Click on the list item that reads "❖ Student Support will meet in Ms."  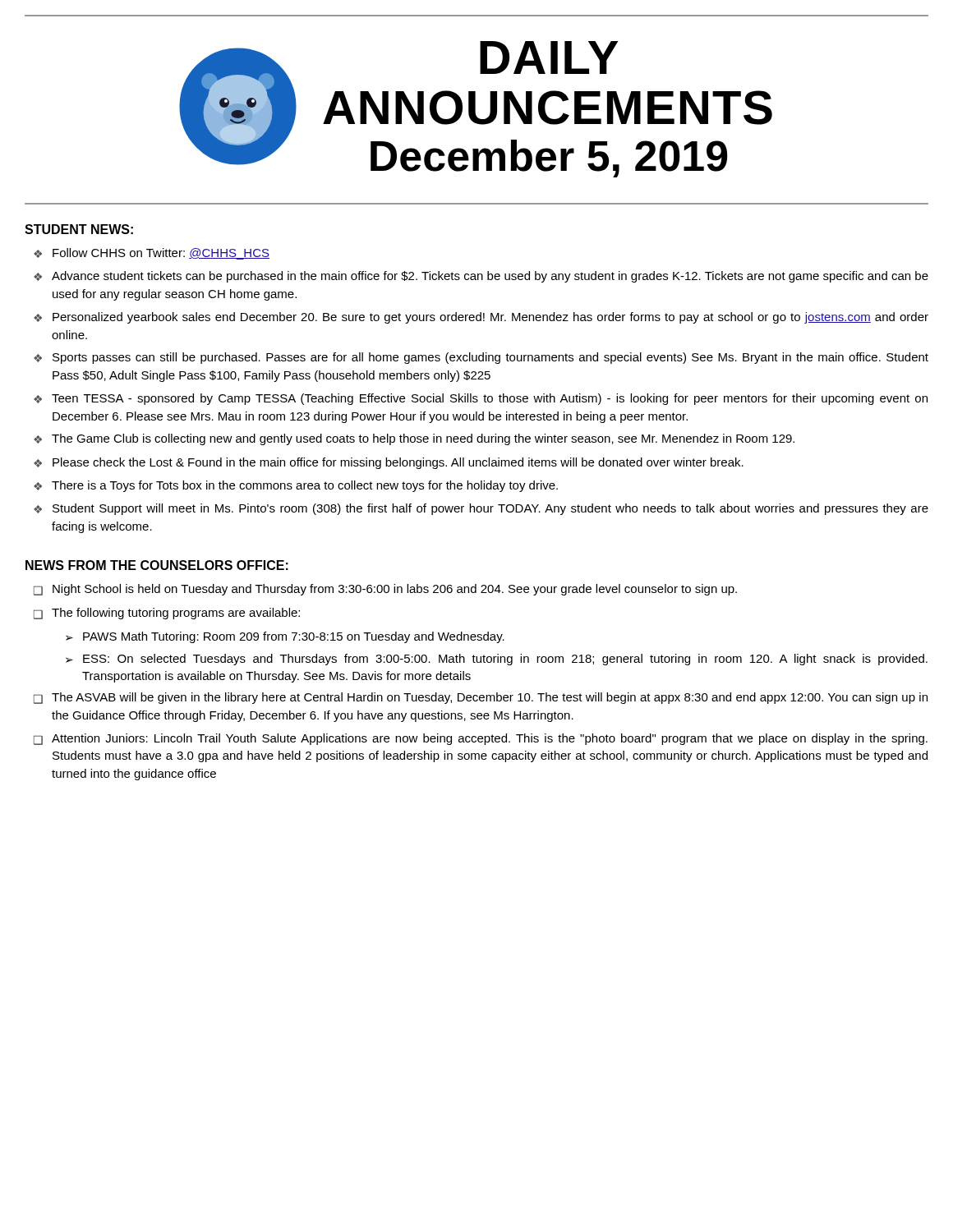[x=481, y=517]
